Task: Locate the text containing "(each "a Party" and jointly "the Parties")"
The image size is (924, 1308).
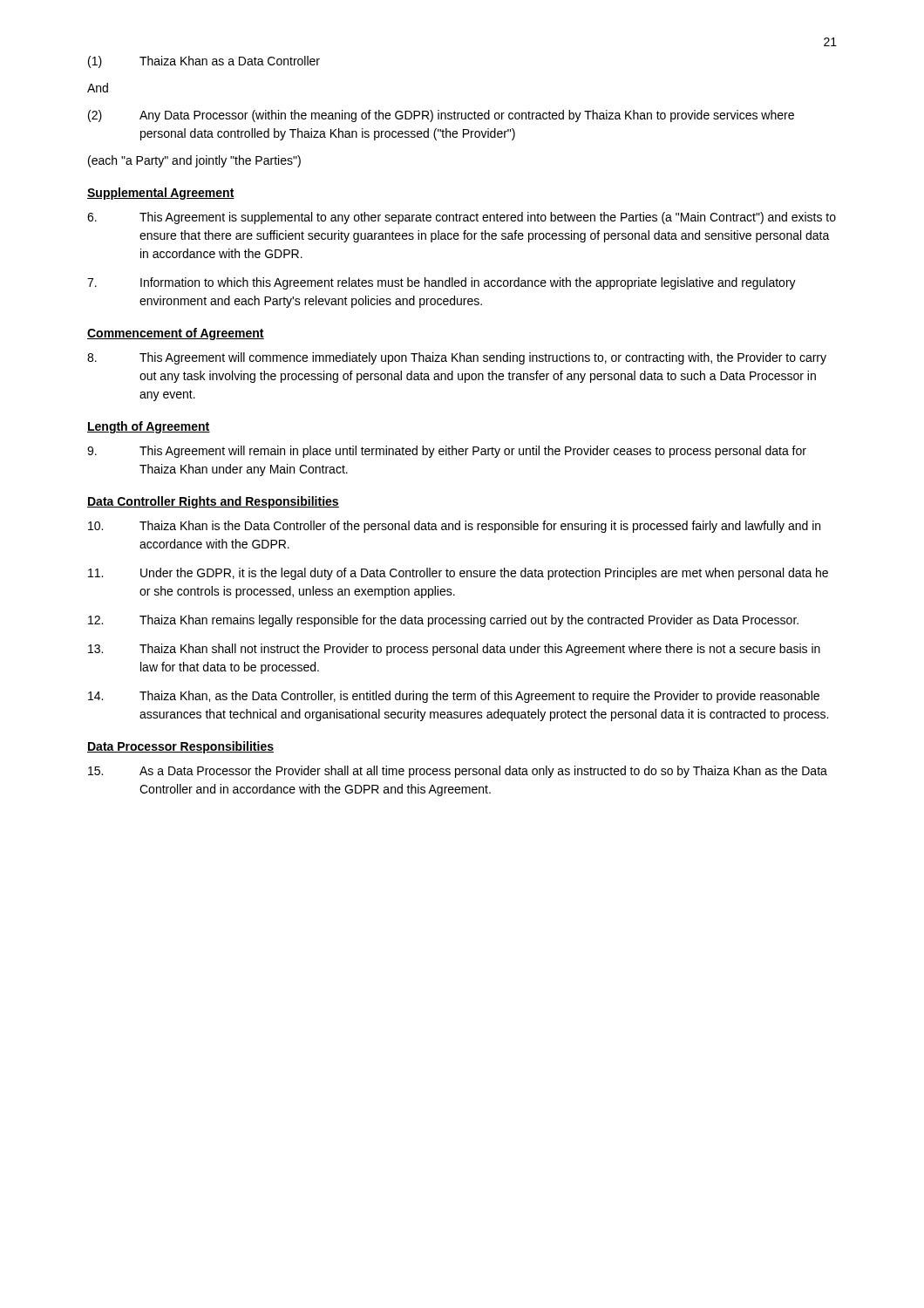Action: (194, 160)
